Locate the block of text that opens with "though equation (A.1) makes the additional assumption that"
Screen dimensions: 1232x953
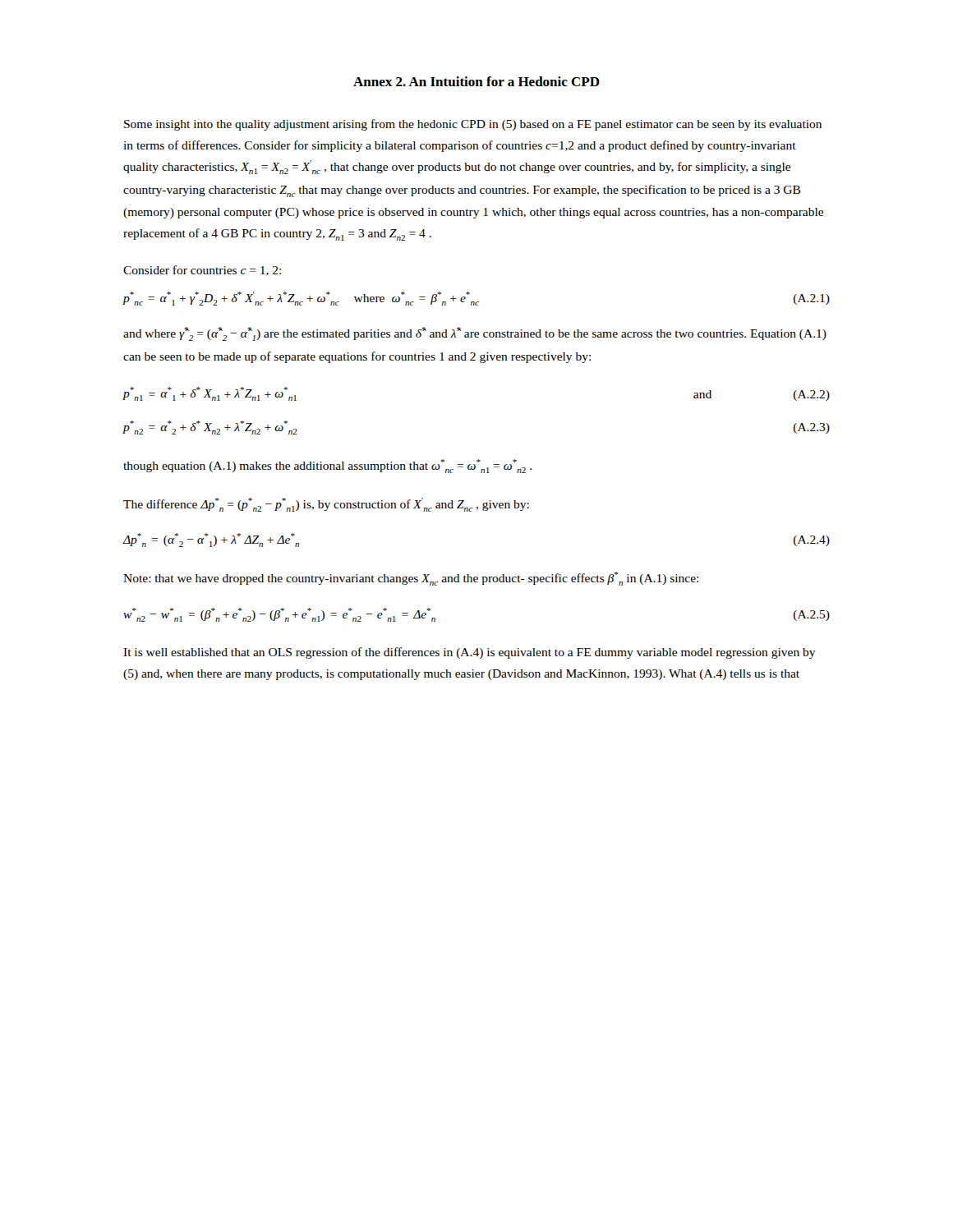click(328, 466)
